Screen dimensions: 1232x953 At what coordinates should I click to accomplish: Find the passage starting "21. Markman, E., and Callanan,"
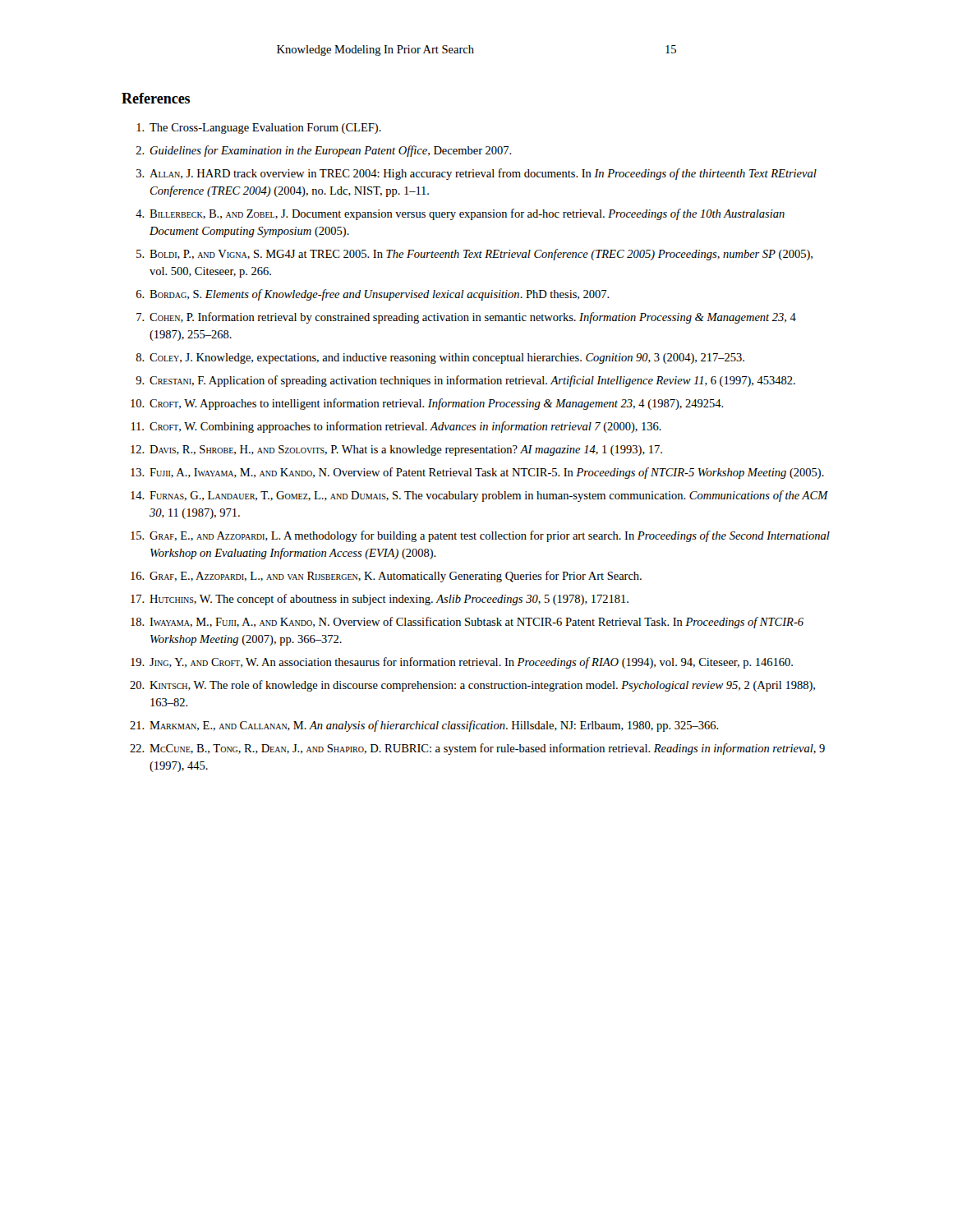pyautogui.click(x=476, y=726)
